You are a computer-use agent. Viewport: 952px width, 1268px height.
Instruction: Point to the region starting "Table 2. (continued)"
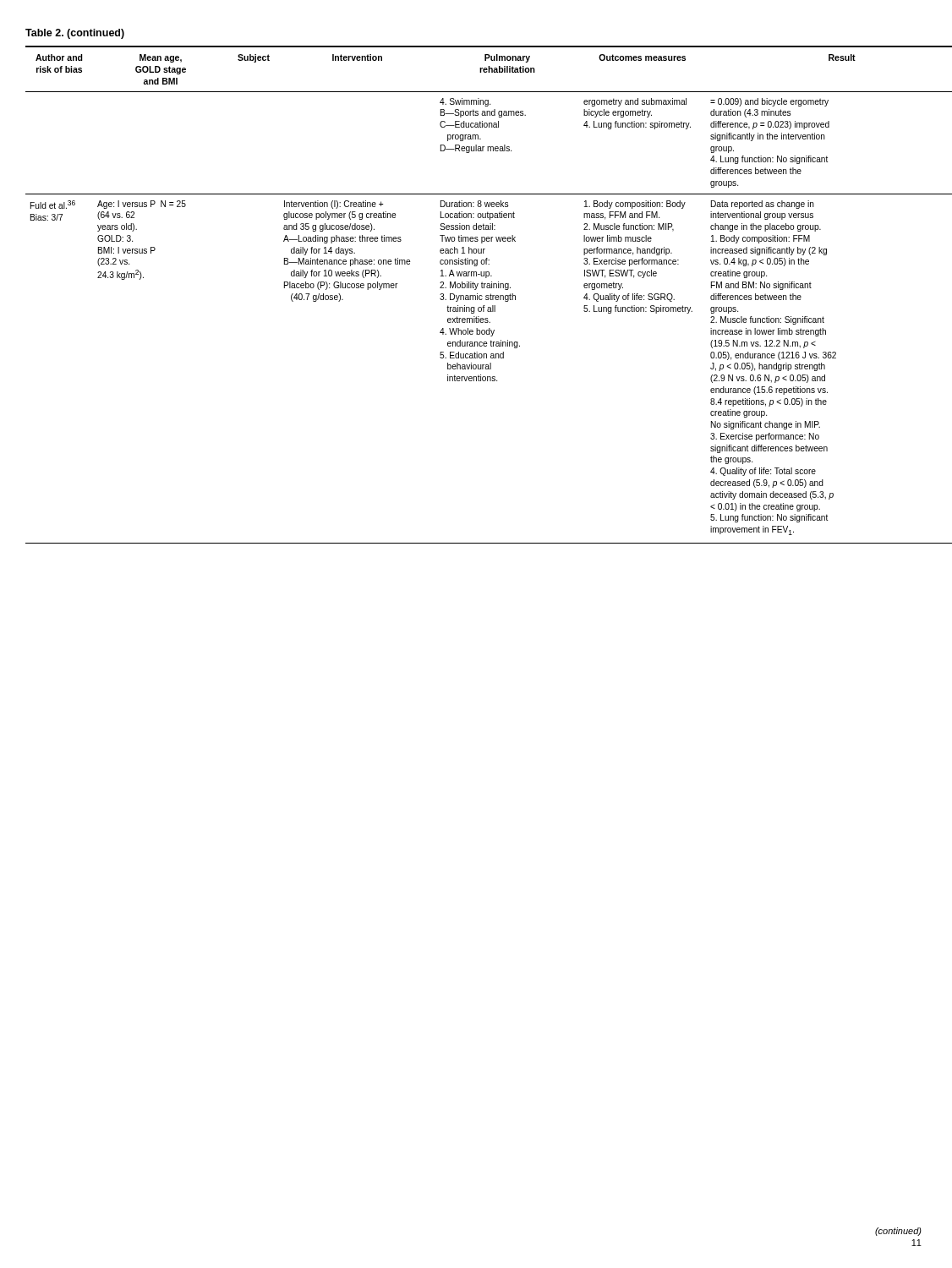click(75, 33)
